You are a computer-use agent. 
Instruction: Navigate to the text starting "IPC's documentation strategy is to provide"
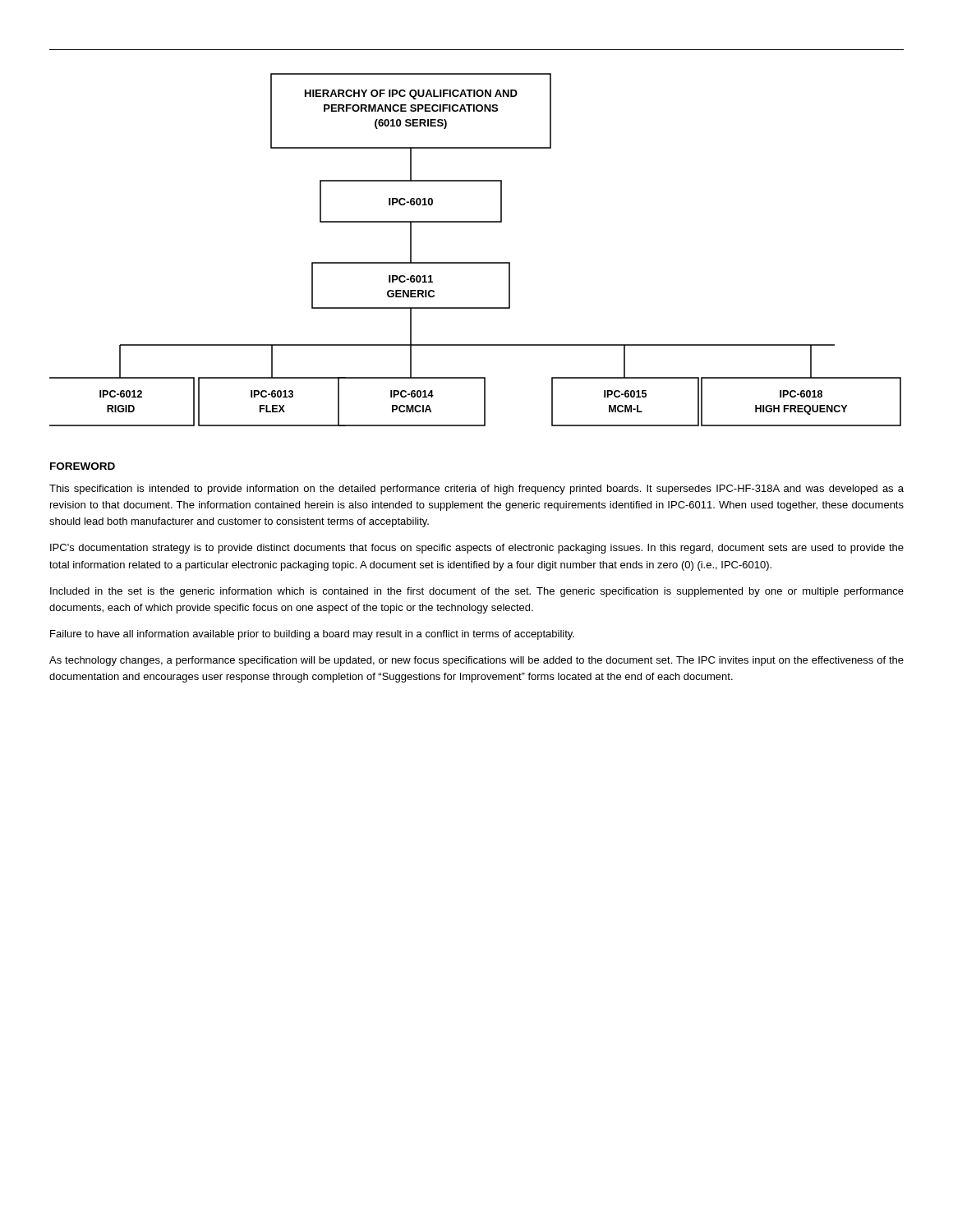tap(476, 556)
